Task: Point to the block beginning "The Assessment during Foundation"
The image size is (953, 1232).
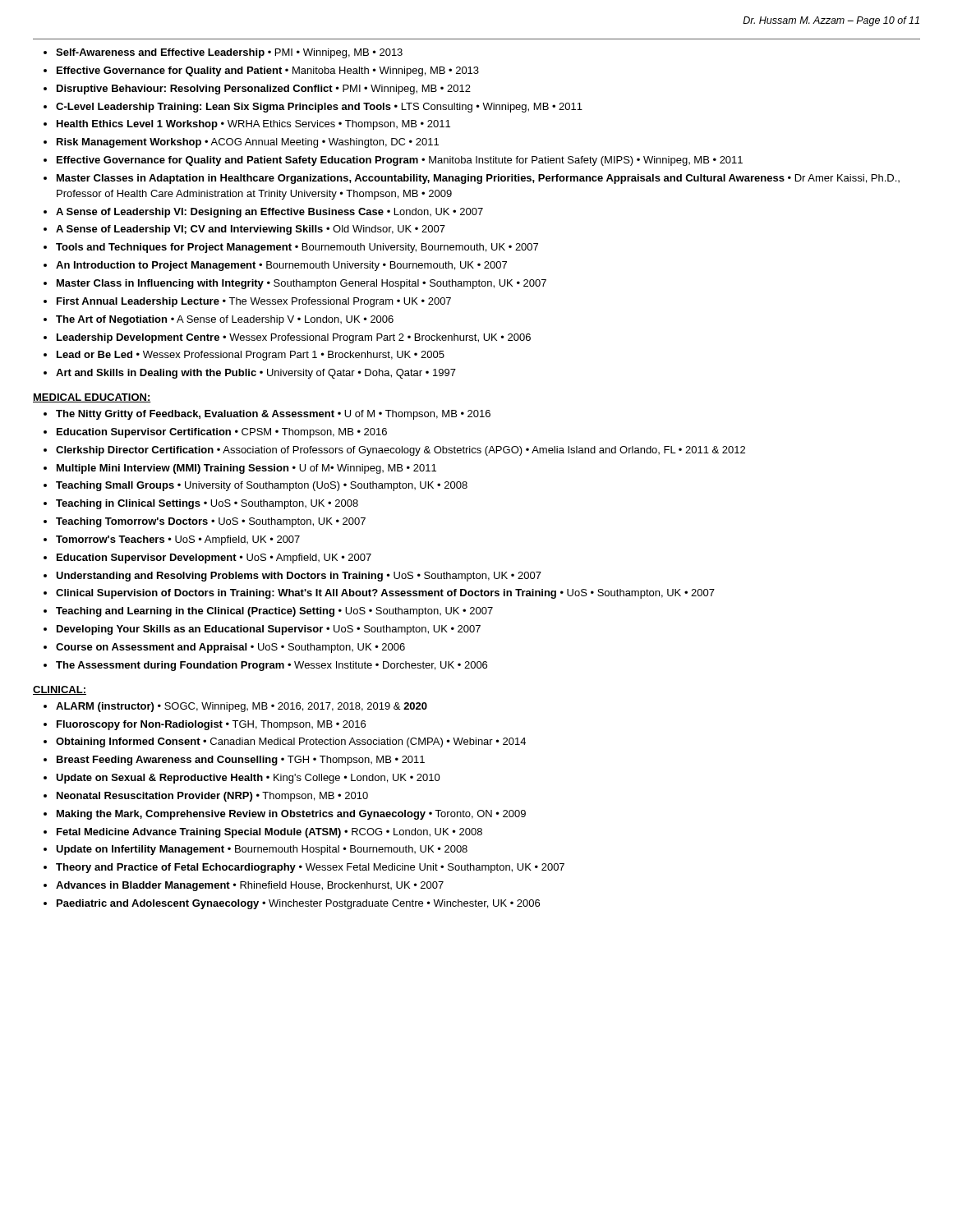Action: [x=272, y=665]
